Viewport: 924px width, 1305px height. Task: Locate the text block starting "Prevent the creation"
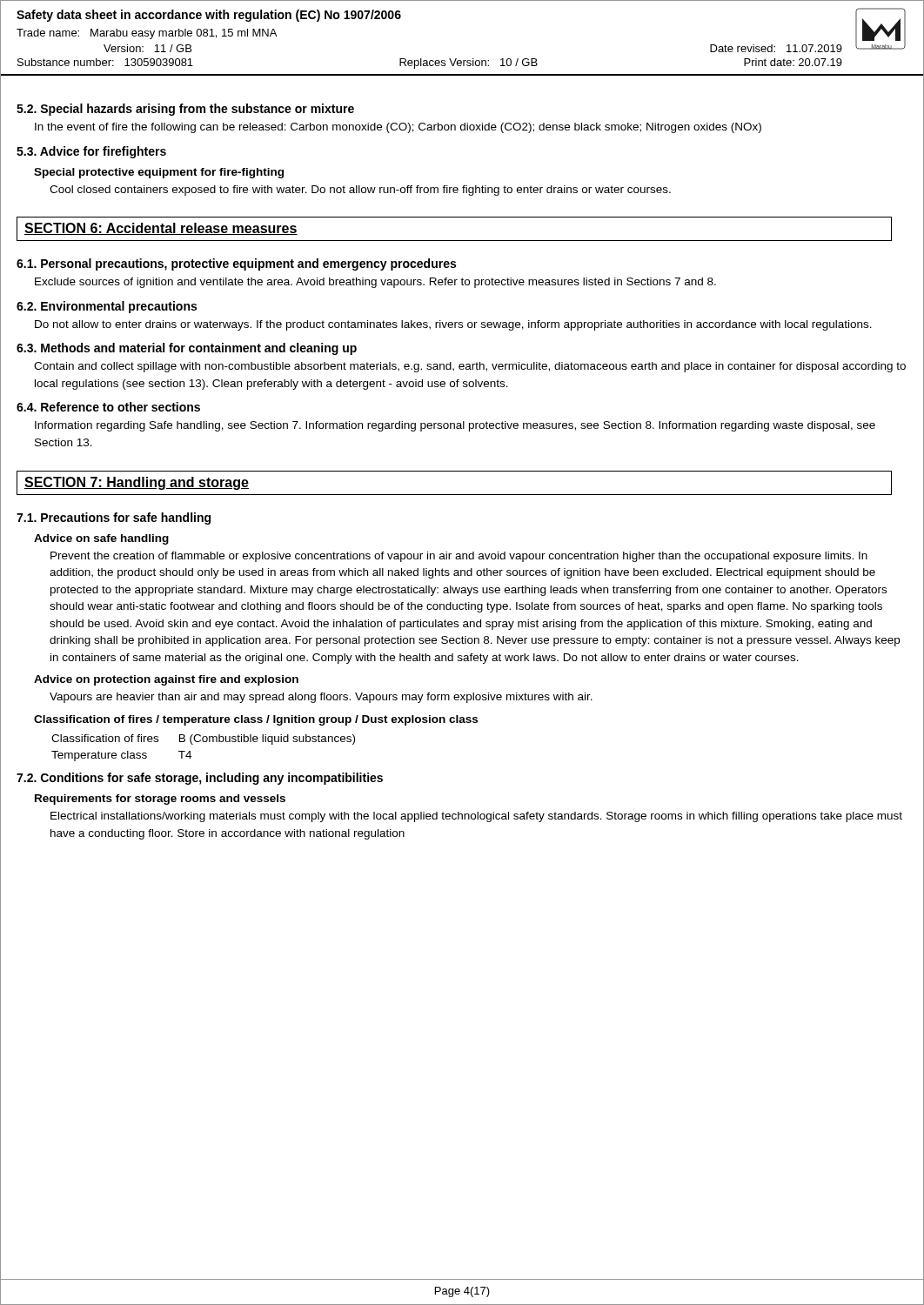point(475,606)
